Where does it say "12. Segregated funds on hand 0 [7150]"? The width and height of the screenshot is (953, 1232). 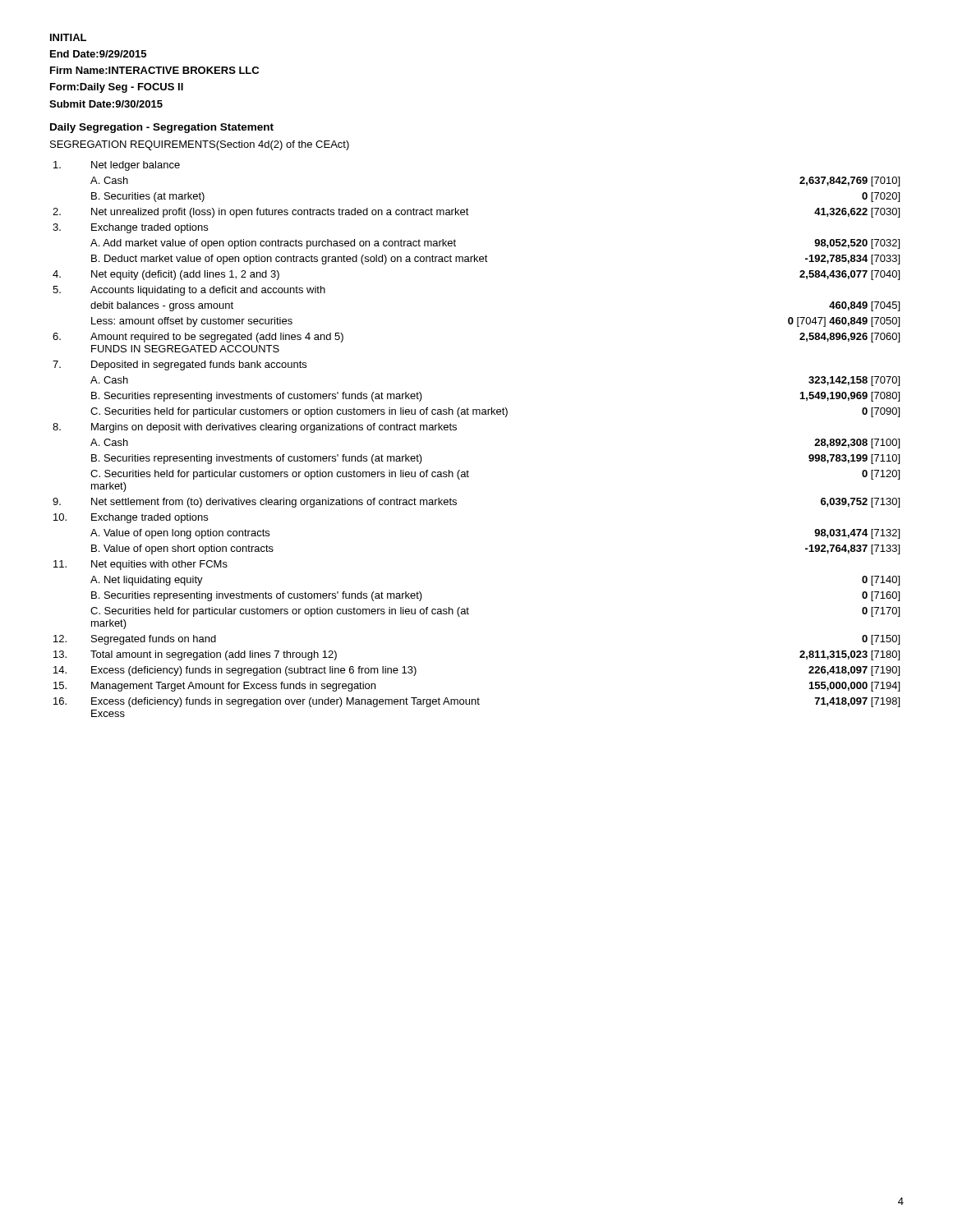[x=152, y=639]
